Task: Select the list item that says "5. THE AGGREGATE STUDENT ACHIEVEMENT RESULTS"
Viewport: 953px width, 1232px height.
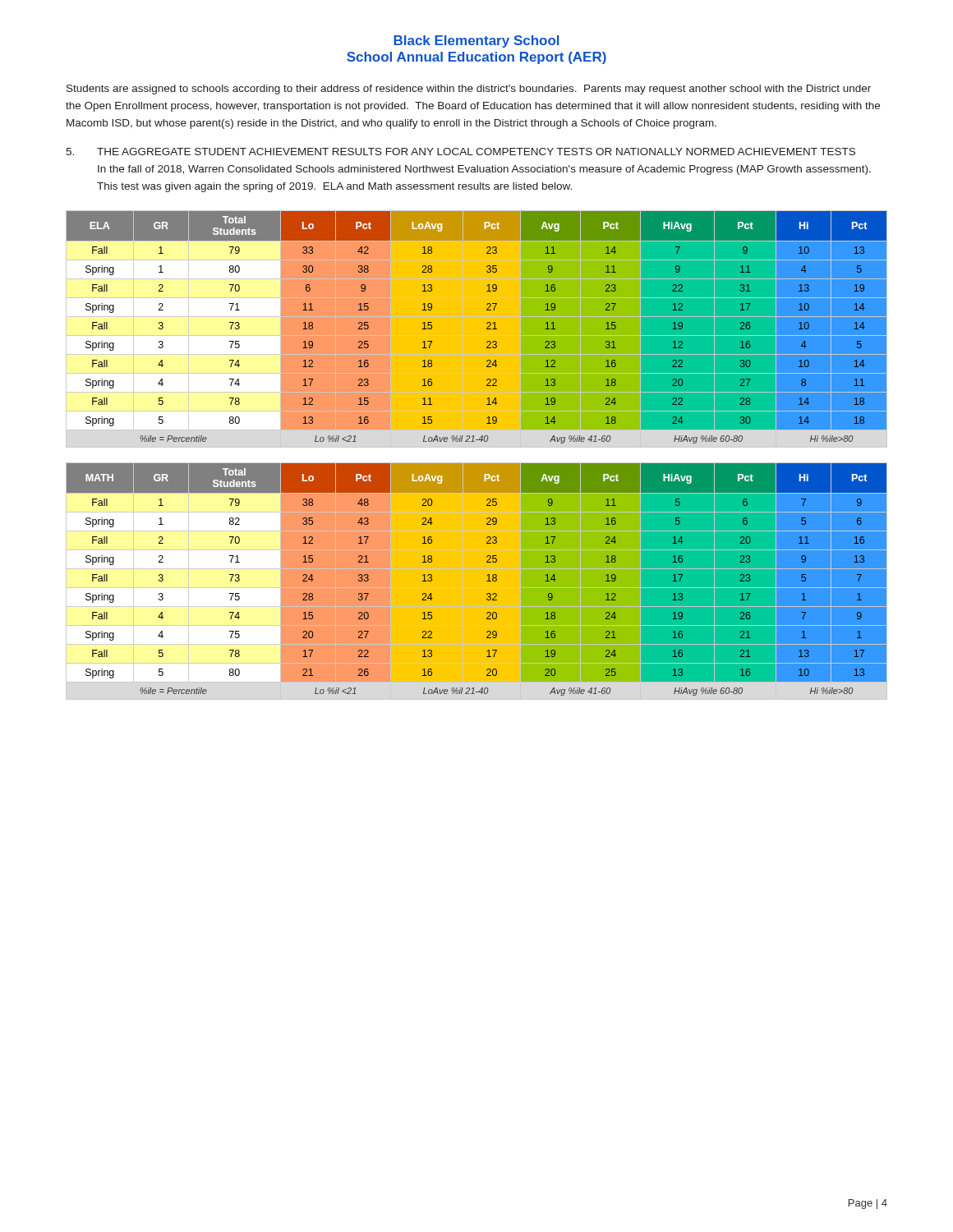Action: [476, 169]
